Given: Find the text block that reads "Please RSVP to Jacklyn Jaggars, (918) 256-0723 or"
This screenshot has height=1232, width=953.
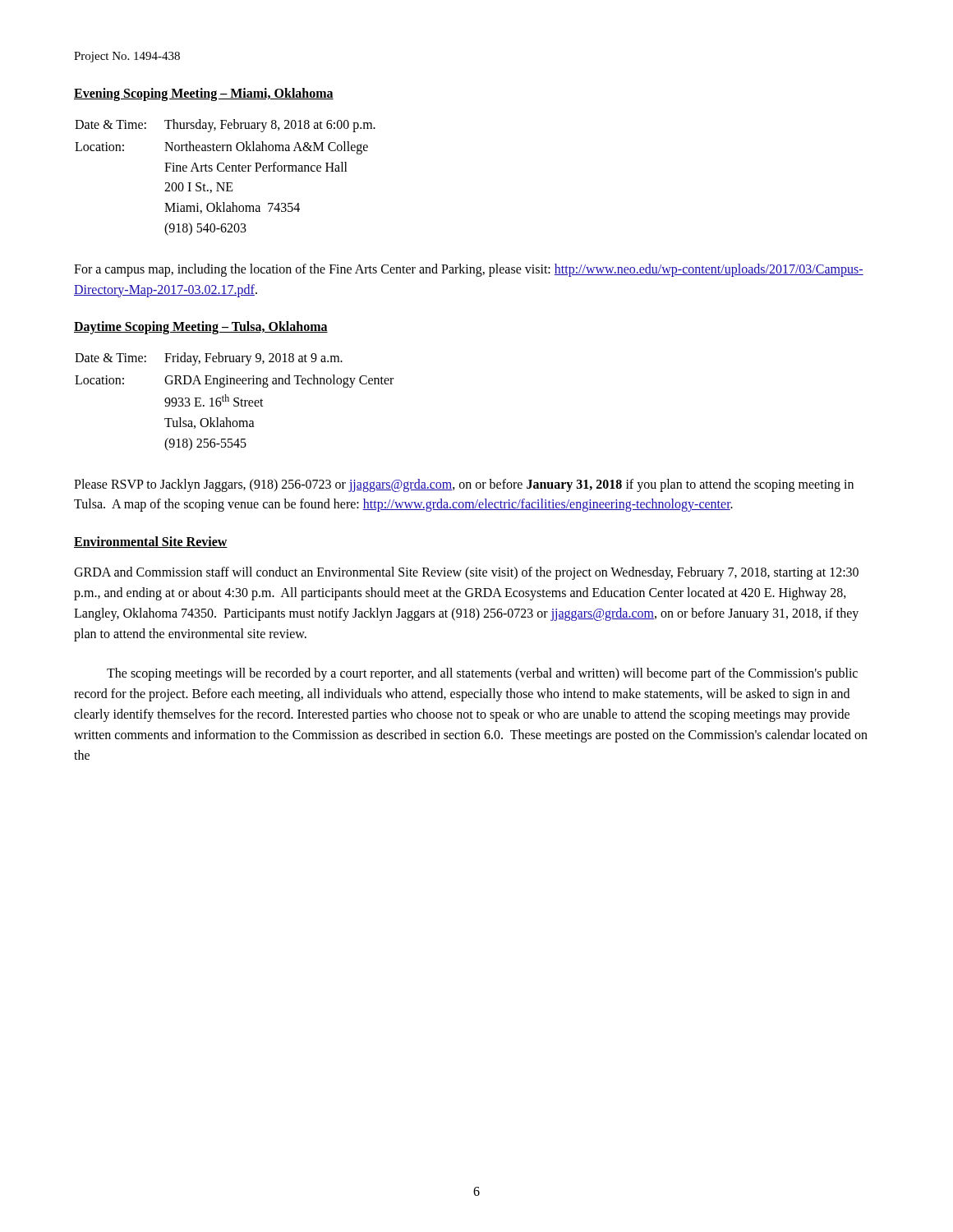Looking at the screenshot, I should 464,494.
